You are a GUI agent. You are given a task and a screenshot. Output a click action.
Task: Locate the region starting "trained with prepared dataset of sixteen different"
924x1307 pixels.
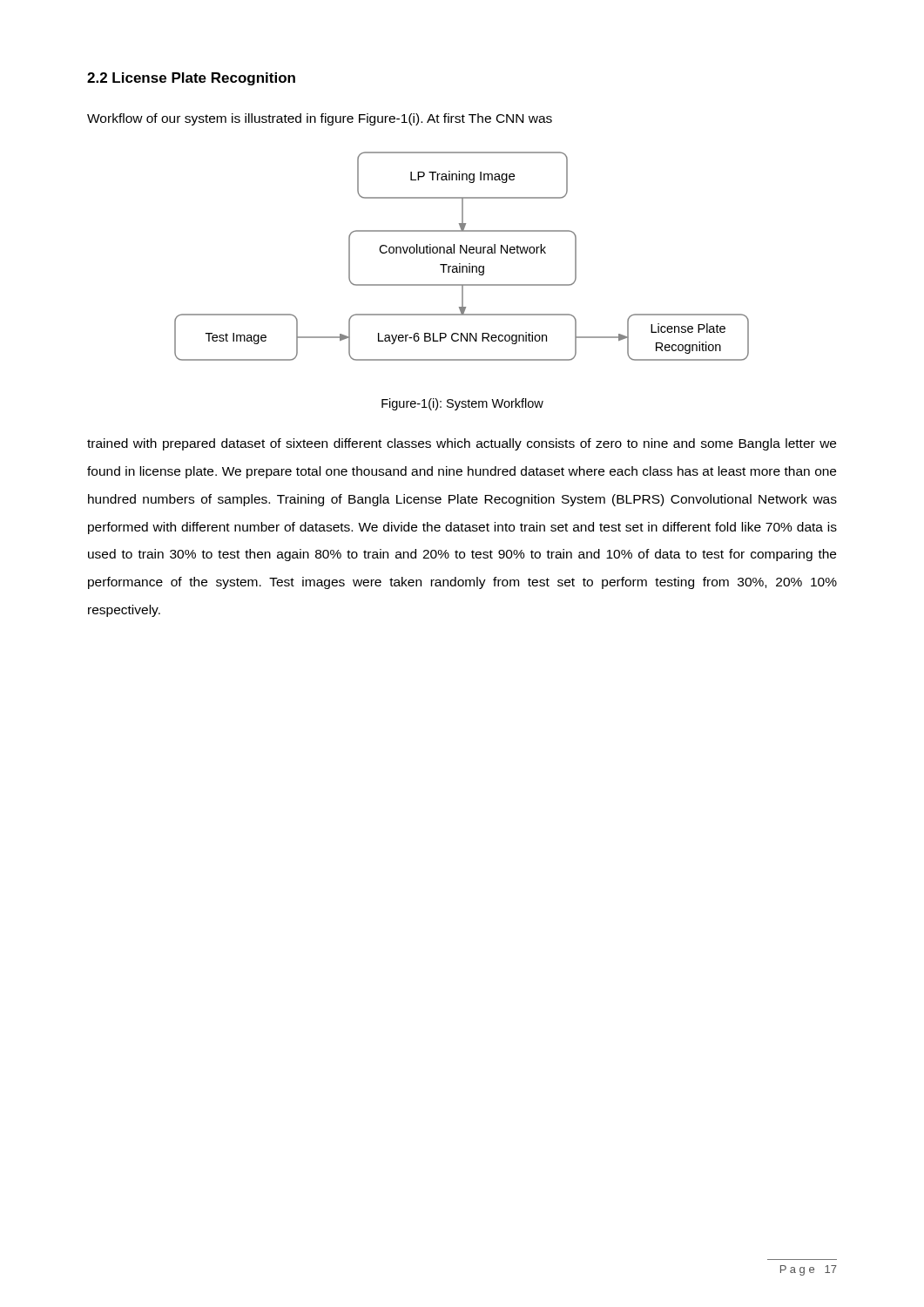coord(462,526)
